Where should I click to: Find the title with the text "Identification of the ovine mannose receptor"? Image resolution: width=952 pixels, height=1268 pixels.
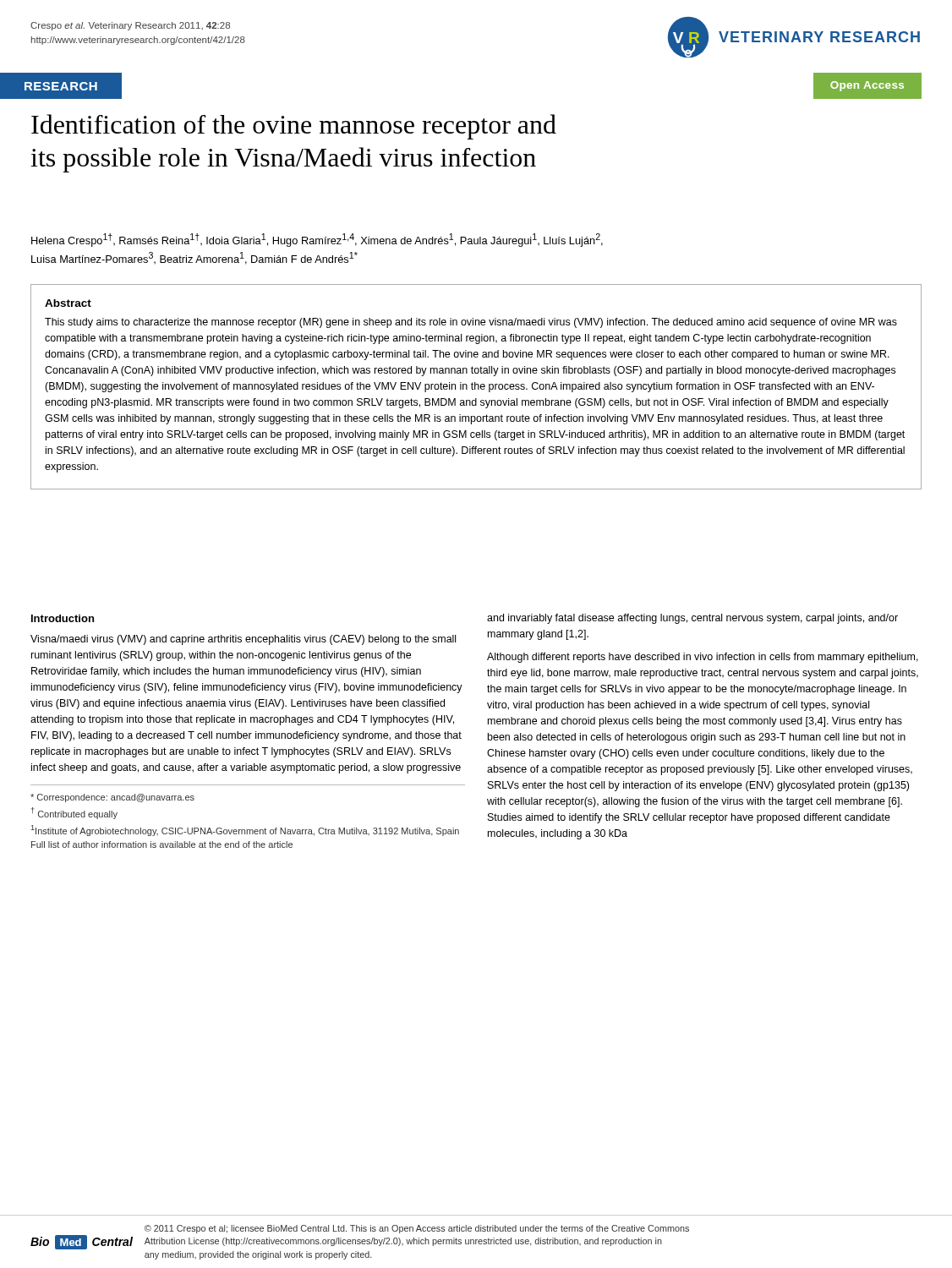tap(476, 141)
